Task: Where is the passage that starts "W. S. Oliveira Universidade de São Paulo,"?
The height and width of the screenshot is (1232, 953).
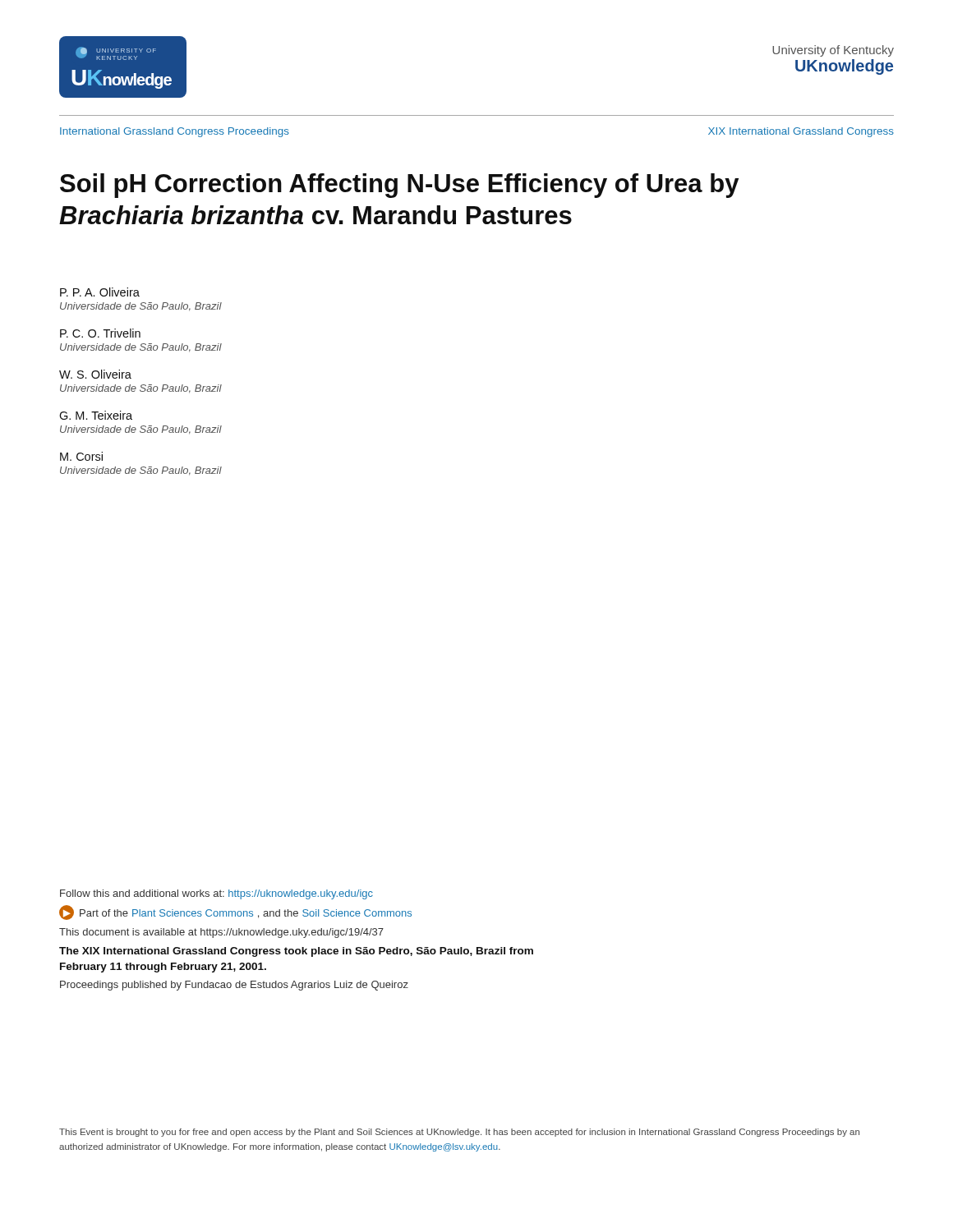Action: tap(140, 381)
